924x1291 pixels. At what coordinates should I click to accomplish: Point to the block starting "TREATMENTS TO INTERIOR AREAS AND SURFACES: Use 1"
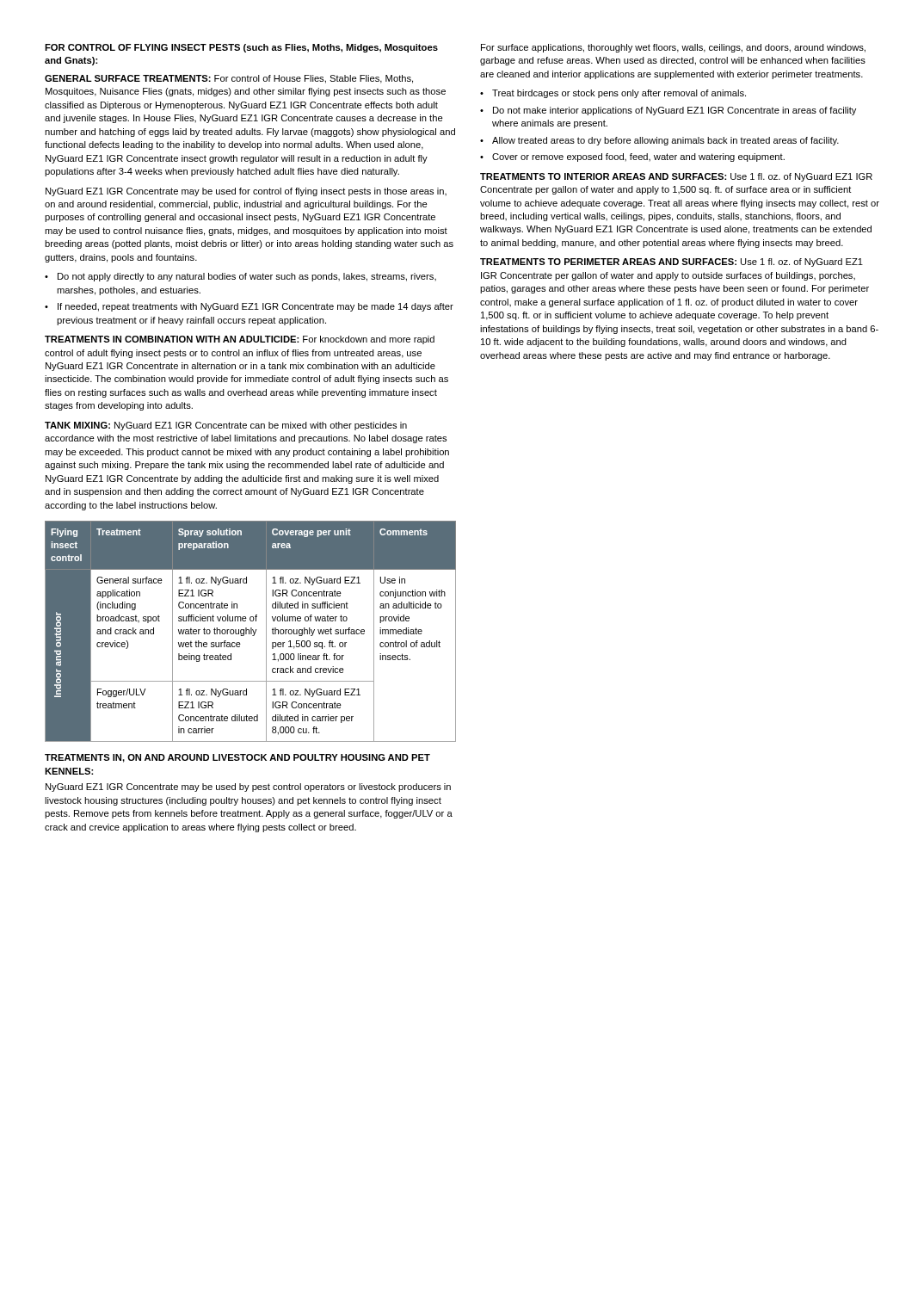(680, 210)
